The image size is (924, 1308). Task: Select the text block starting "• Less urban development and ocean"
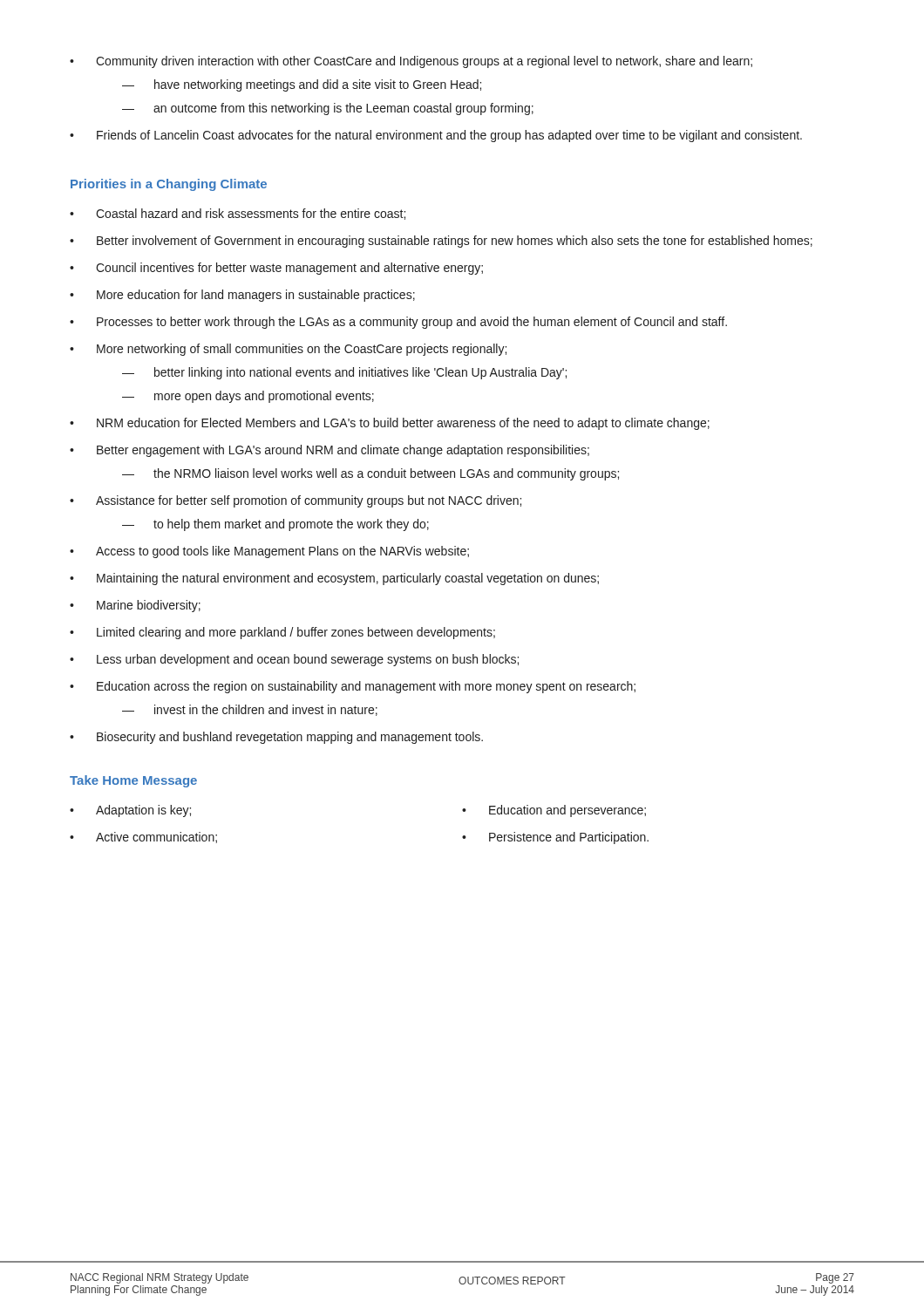click(x=295, y=660)
